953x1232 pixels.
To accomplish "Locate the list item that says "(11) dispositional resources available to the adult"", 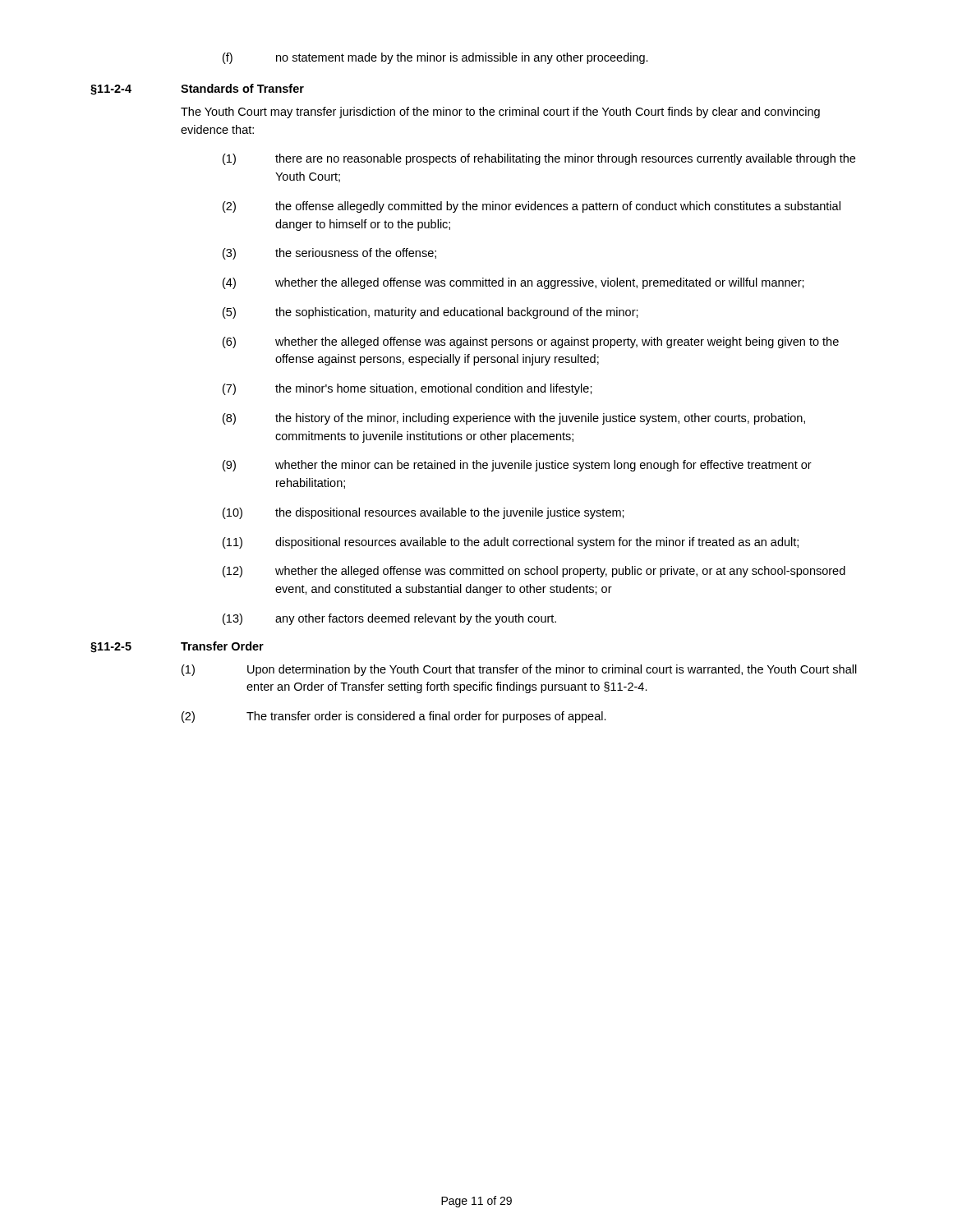I will click(542, 542).
